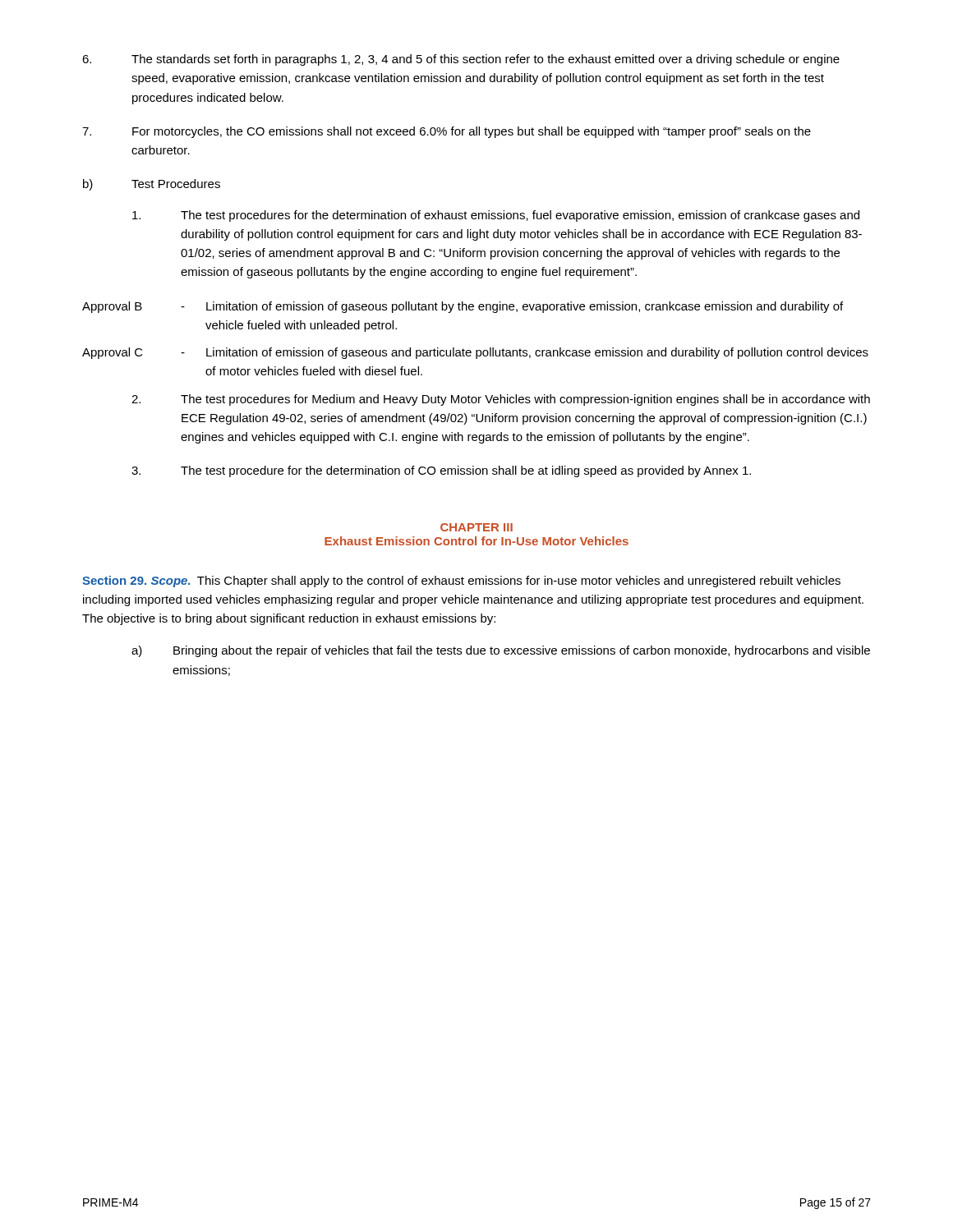The height and width of the screenshot is (1232, 953).
Task: Locate the list item containing "Approval B - Limitation of emission"
Action: click(x=476, y=315)
